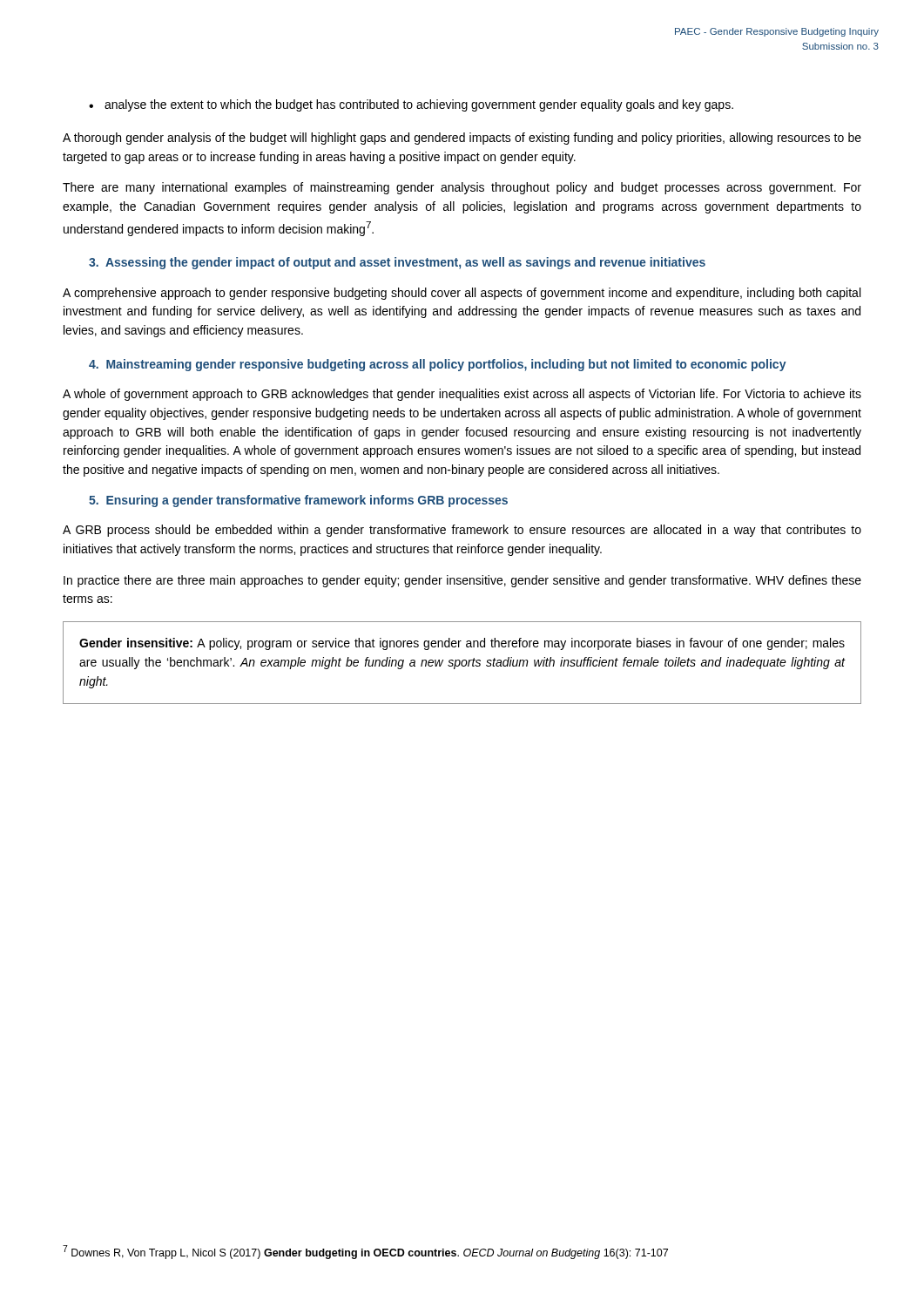Point to the block beginning "A thorough gender analysis of the budget will"

[x=462, y=147]
